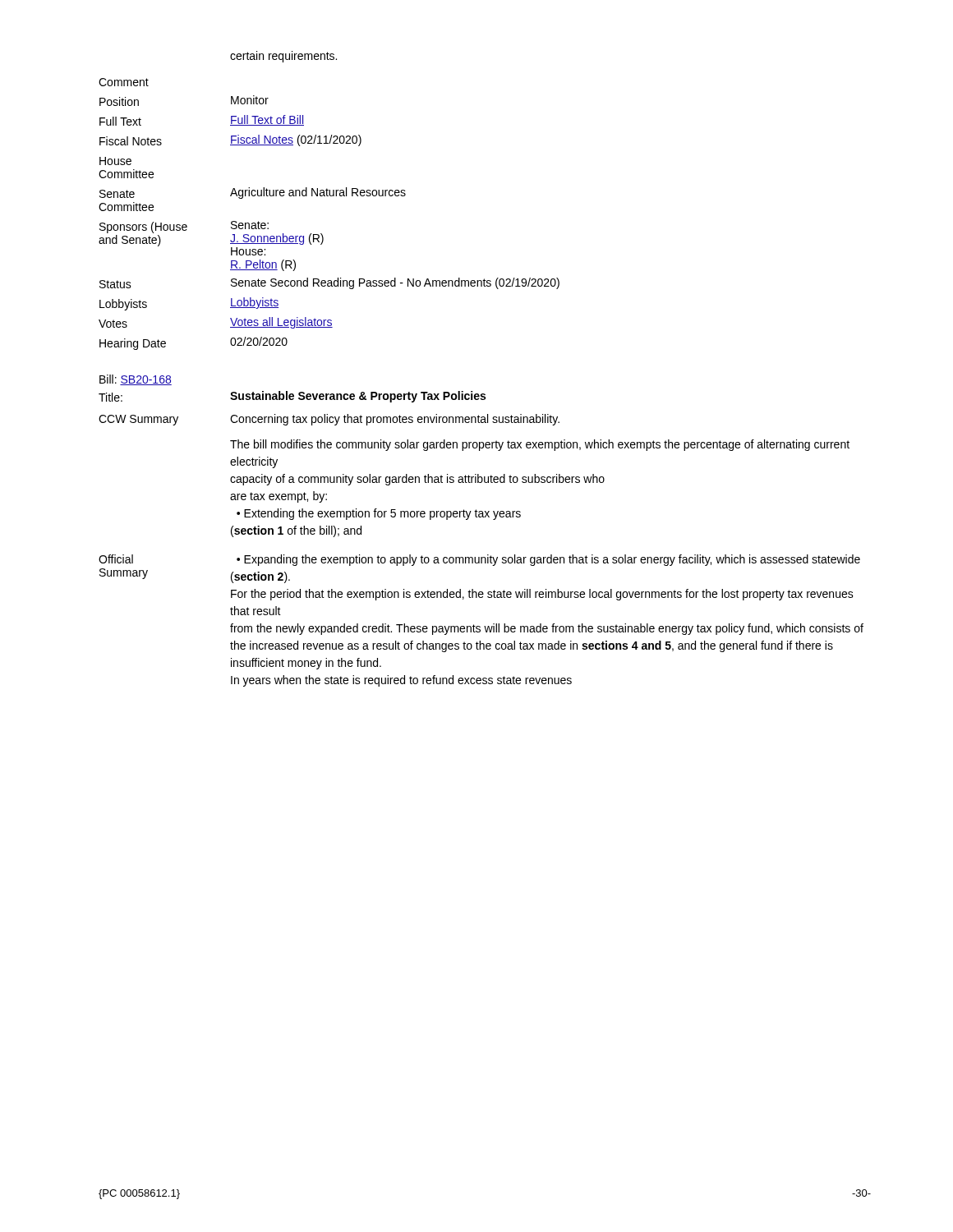Find the text block starting "Lobbyists Lobbyists"
The image size is (953, 1232).
pyautogui.click(x=124, y=303)
